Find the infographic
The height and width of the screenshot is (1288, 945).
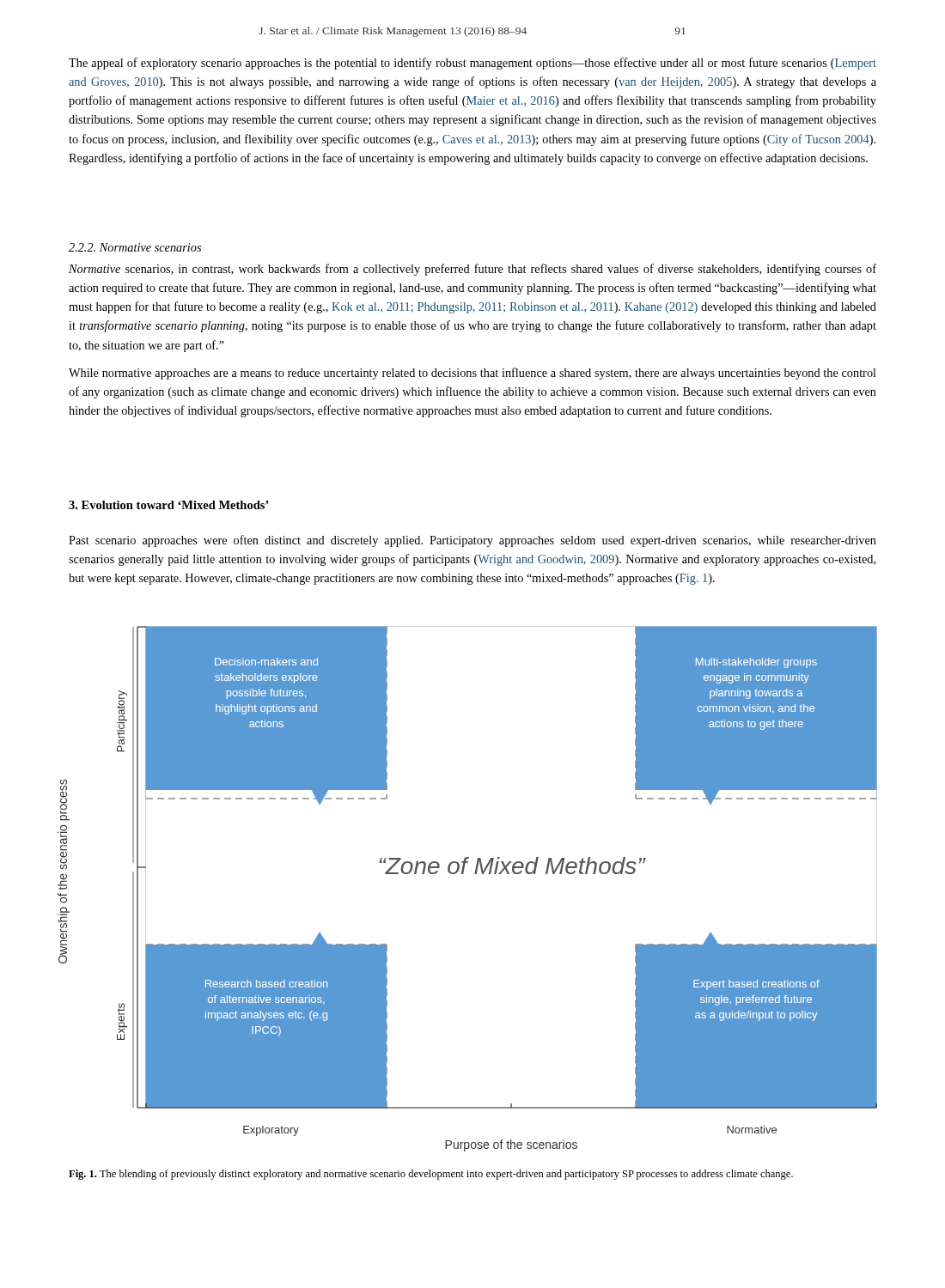pyautogui.click(x=472, y=893)
